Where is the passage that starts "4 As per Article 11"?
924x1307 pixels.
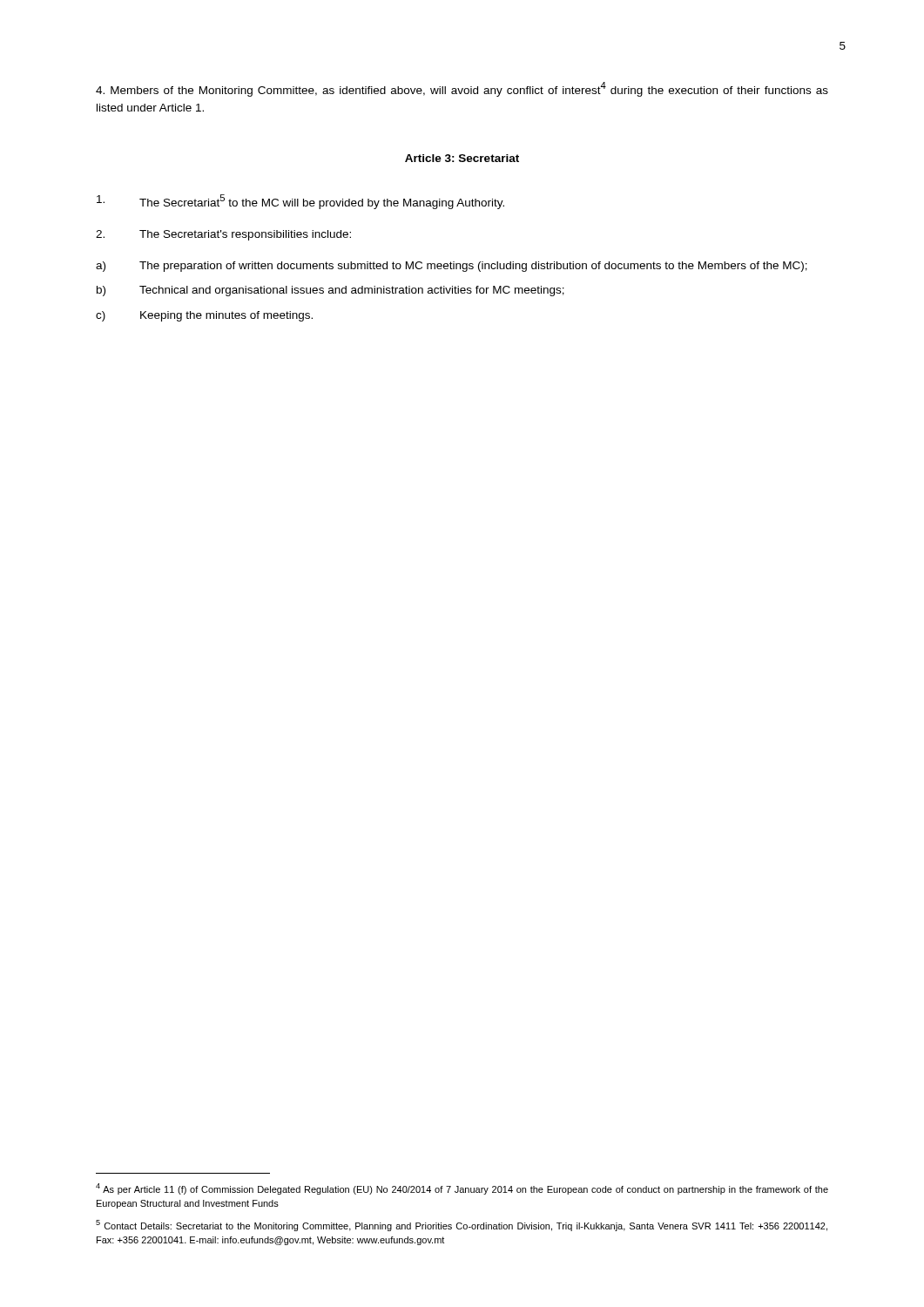pyautogui.click(x=462, y=1195)
